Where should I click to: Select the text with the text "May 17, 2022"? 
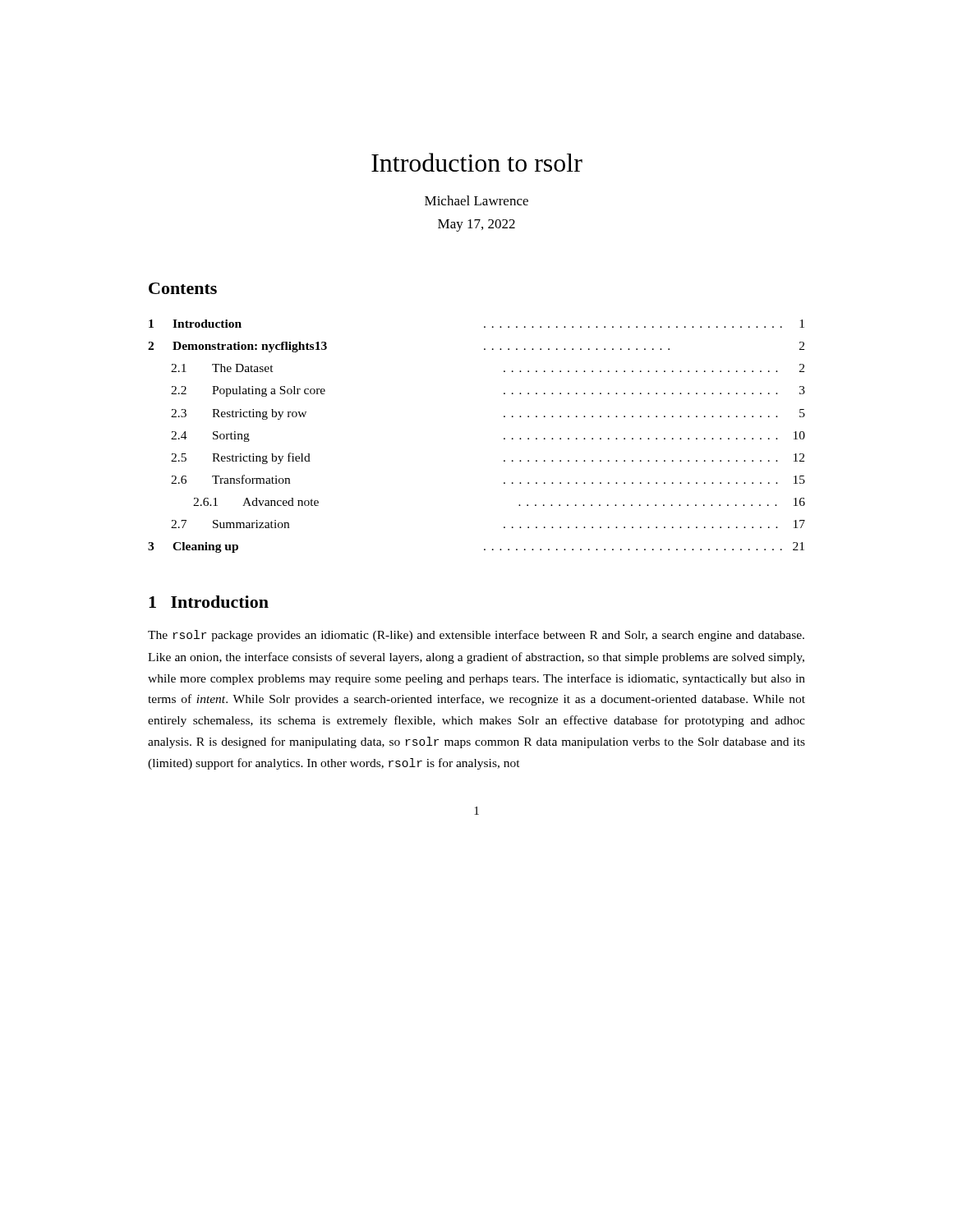click(x=476, y=224)
